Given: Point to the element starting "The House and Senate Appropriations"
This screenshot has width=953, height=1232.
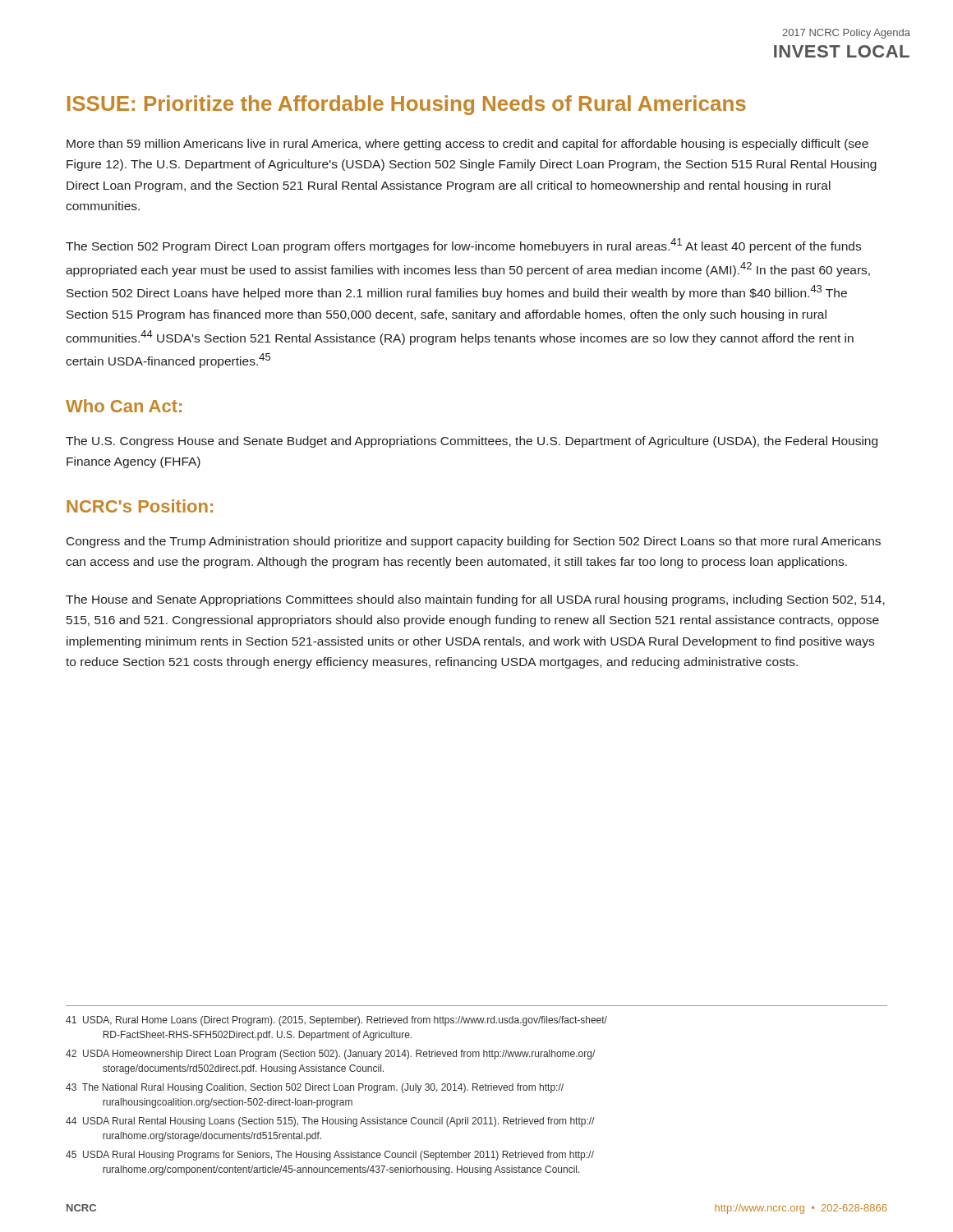Looking at the screenshot, I should 476,630.
